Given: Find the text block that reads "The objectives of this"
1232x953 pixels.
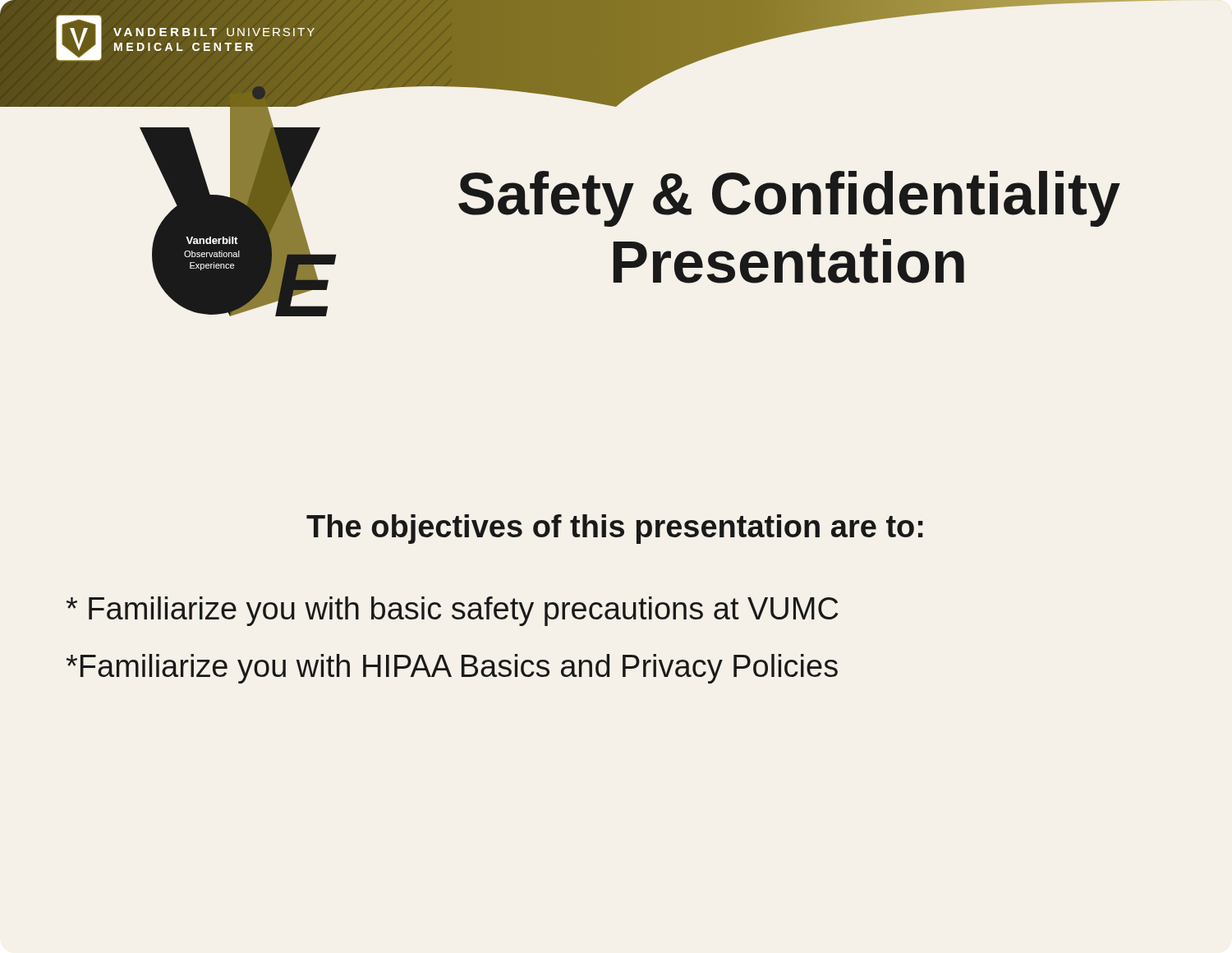Looking at the screenshot, I should coord(616,527).
